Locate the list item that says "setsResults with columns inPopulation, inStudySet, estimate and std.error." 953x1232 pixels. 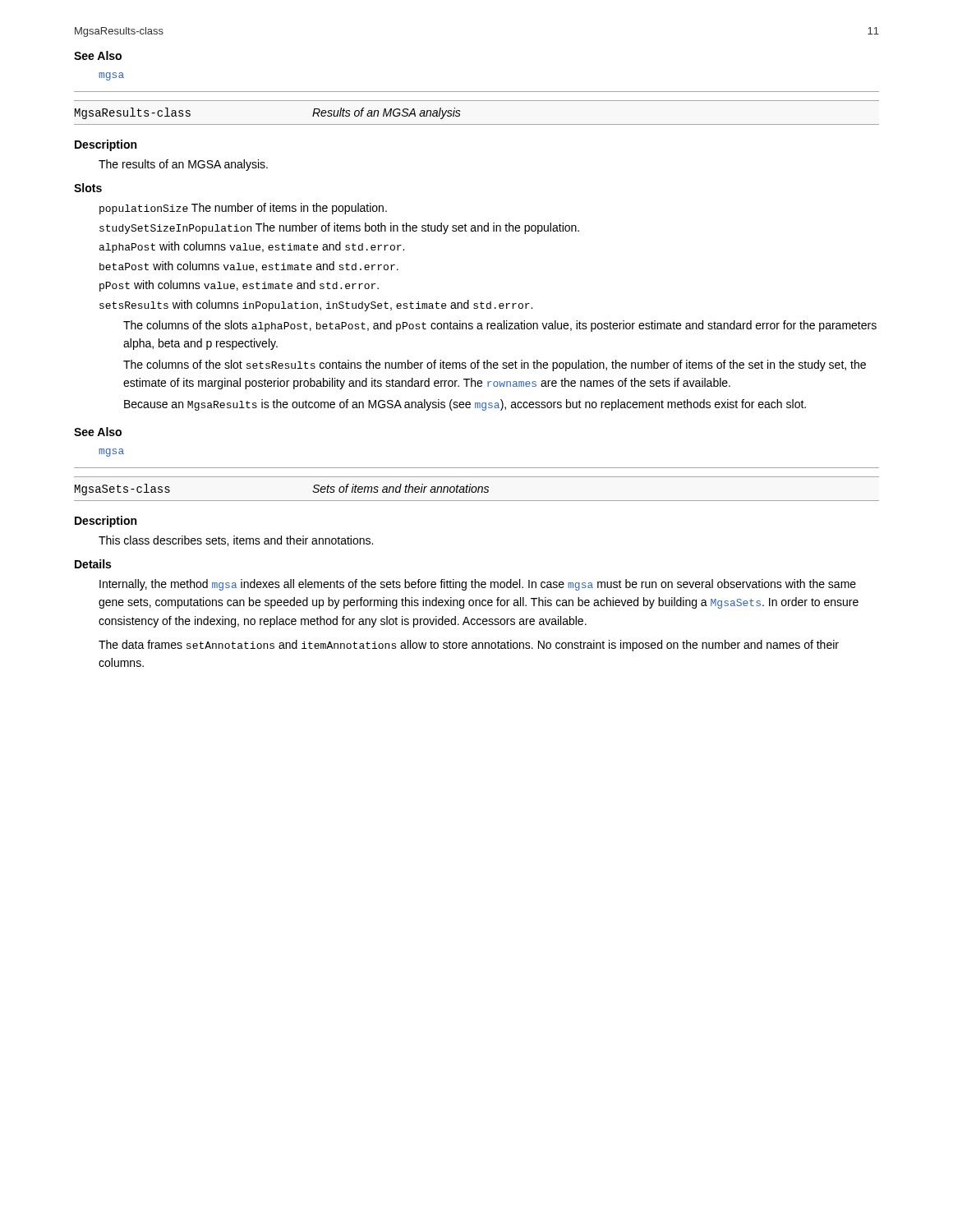pos(316,305)
